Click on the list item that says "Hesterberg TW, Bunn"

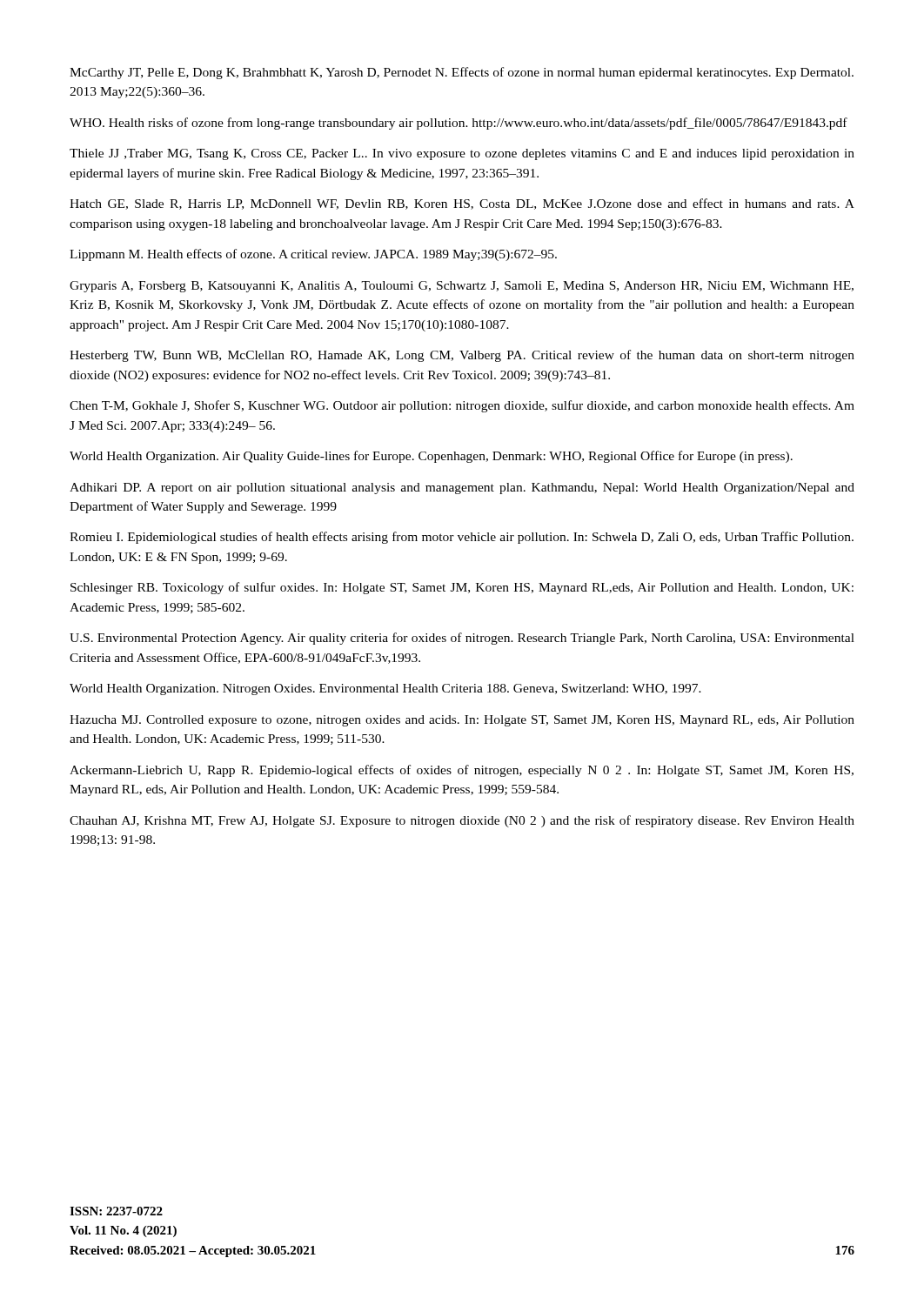point(462,364)
